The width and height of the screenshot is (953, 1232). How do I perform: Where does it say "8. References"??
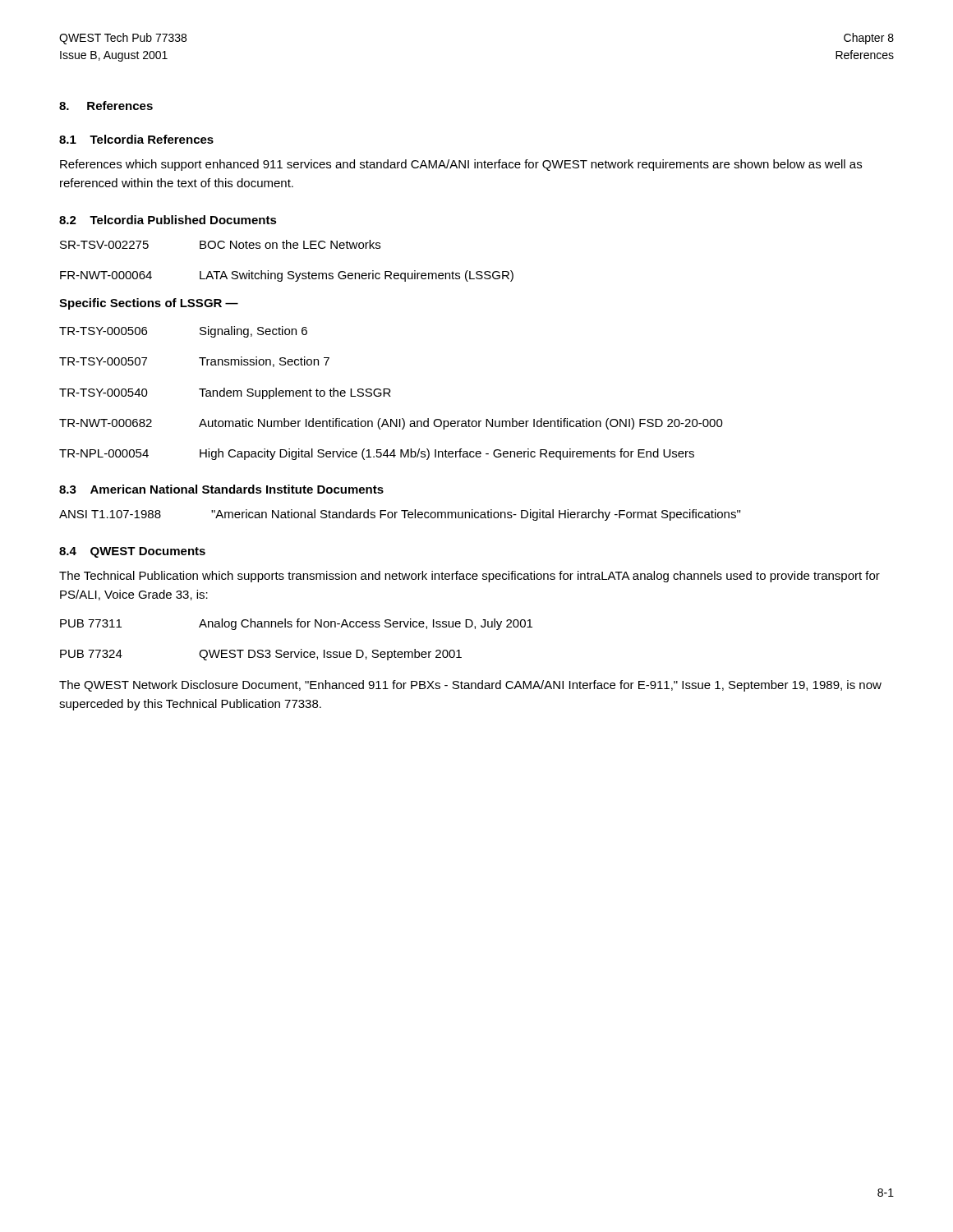(106, 106)
